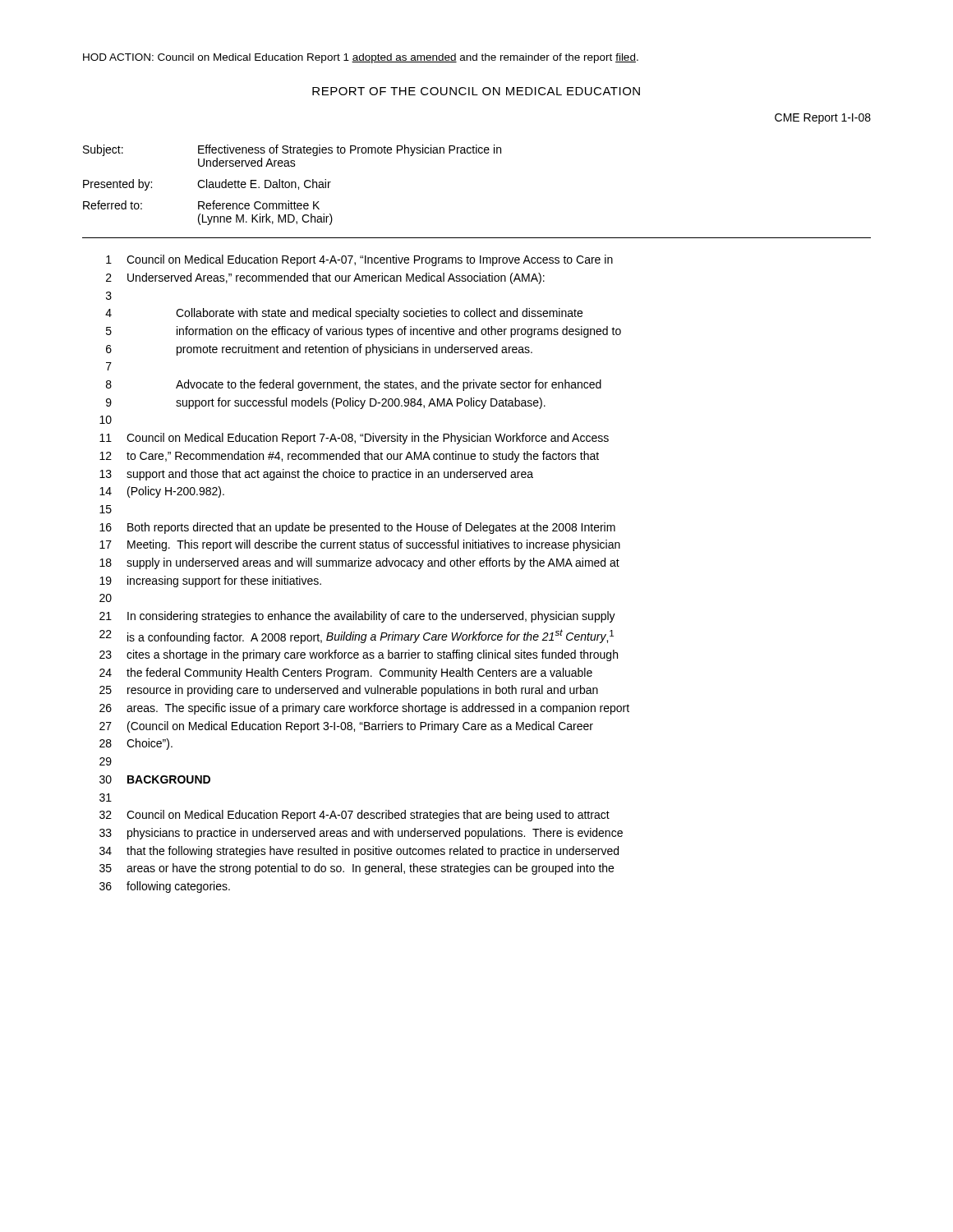Screen dimensions: 1232x953
Task: Locate the block starting "21 In considering strategies to enhance"
Action: [x=476, y=689]
